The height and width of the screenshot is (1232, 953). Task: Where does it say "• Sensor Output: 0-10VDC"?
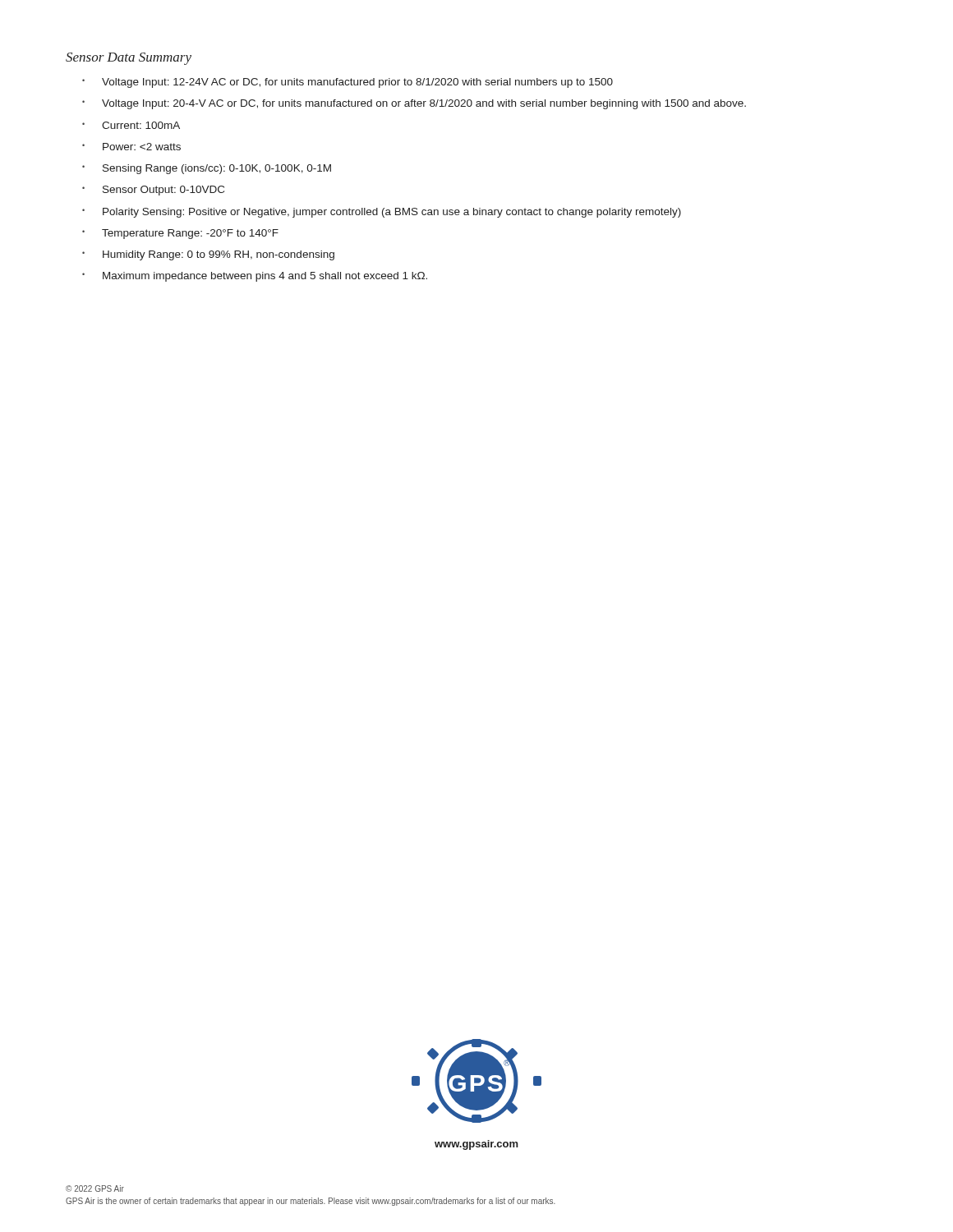pos(153,191)
